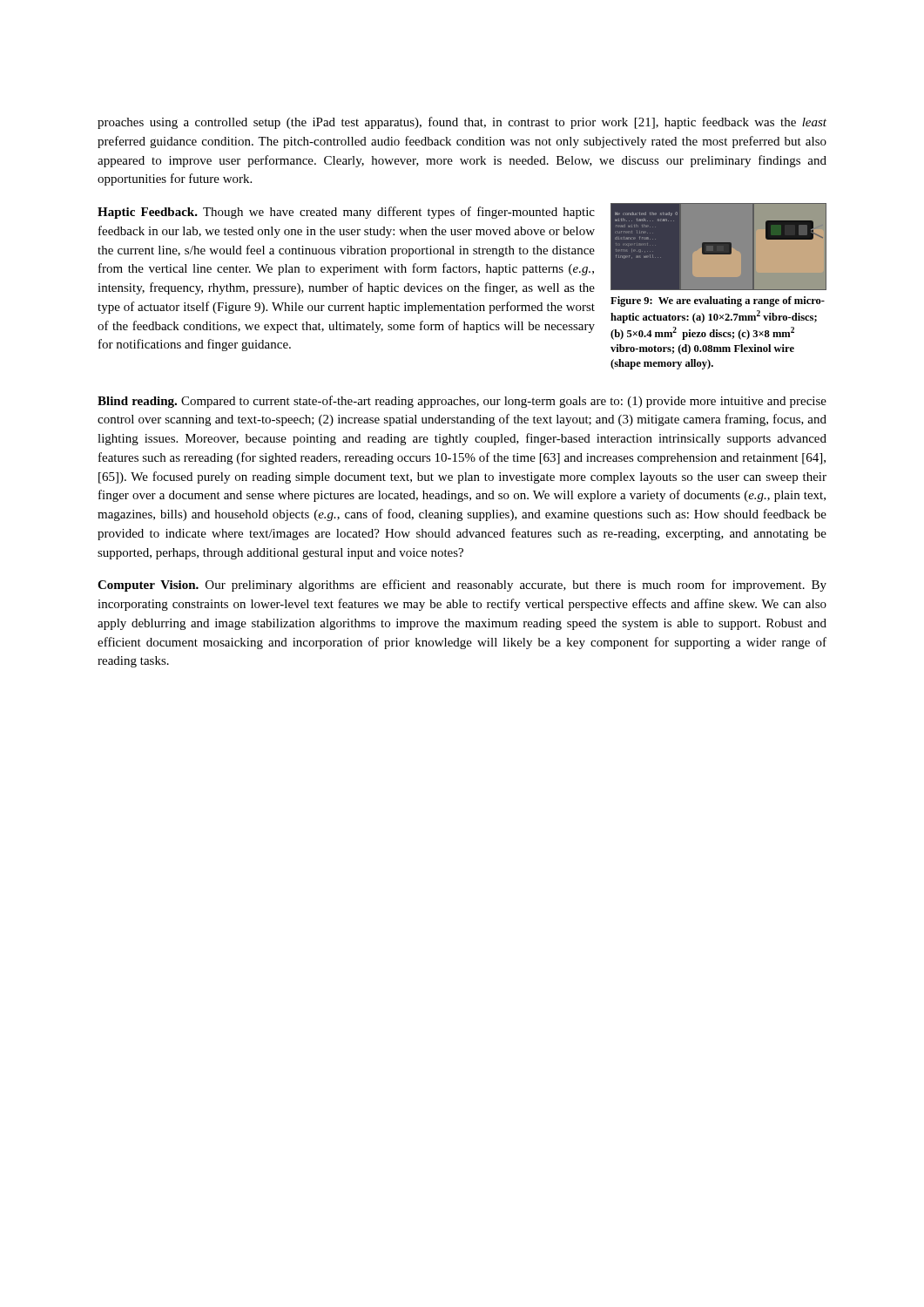Select the text block containing "proaches using a controlled setup (the iPad test"

pos(462,150)
